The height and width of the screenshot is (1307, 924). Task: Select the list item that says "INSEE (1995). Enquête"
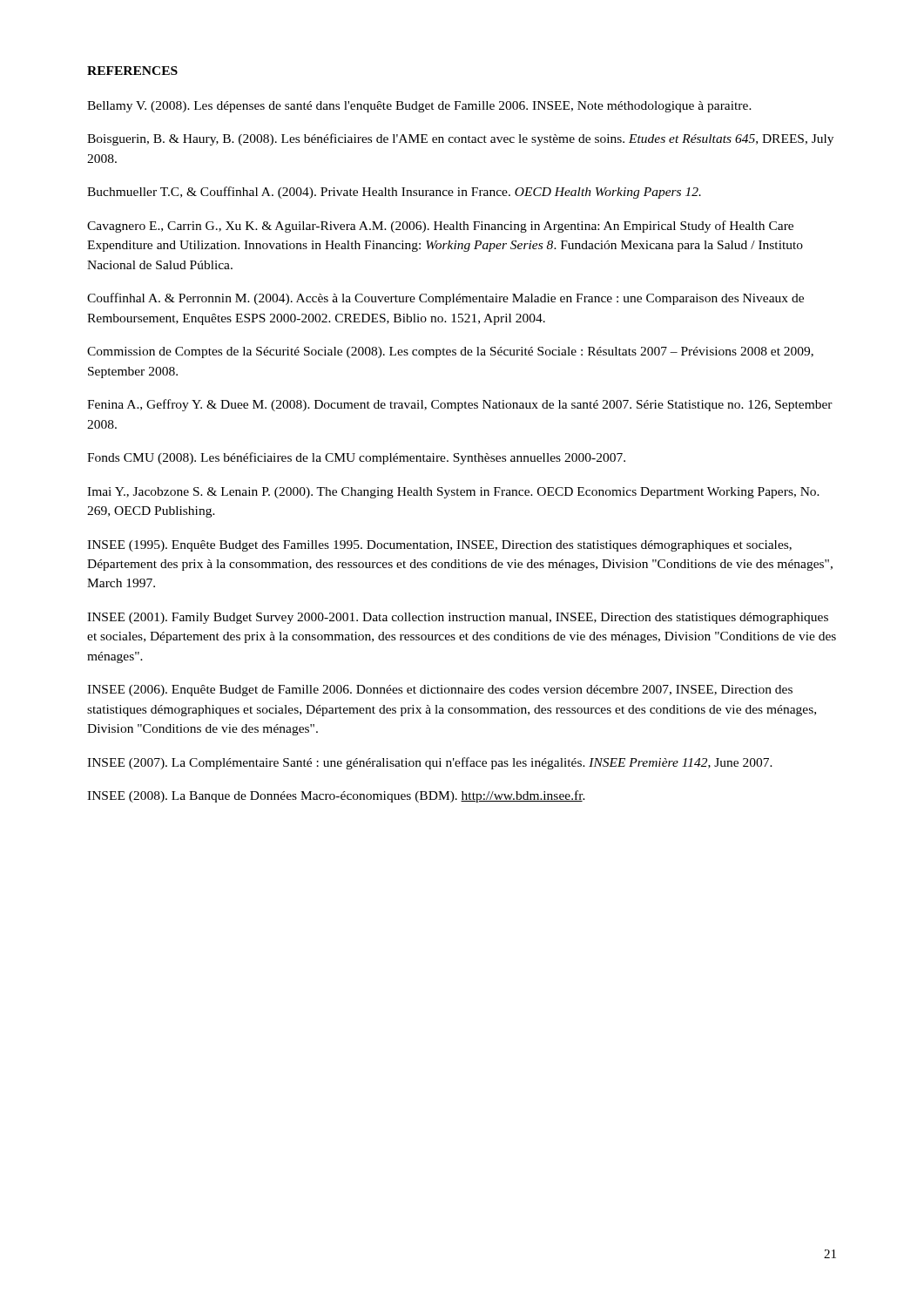click(460, 563)
